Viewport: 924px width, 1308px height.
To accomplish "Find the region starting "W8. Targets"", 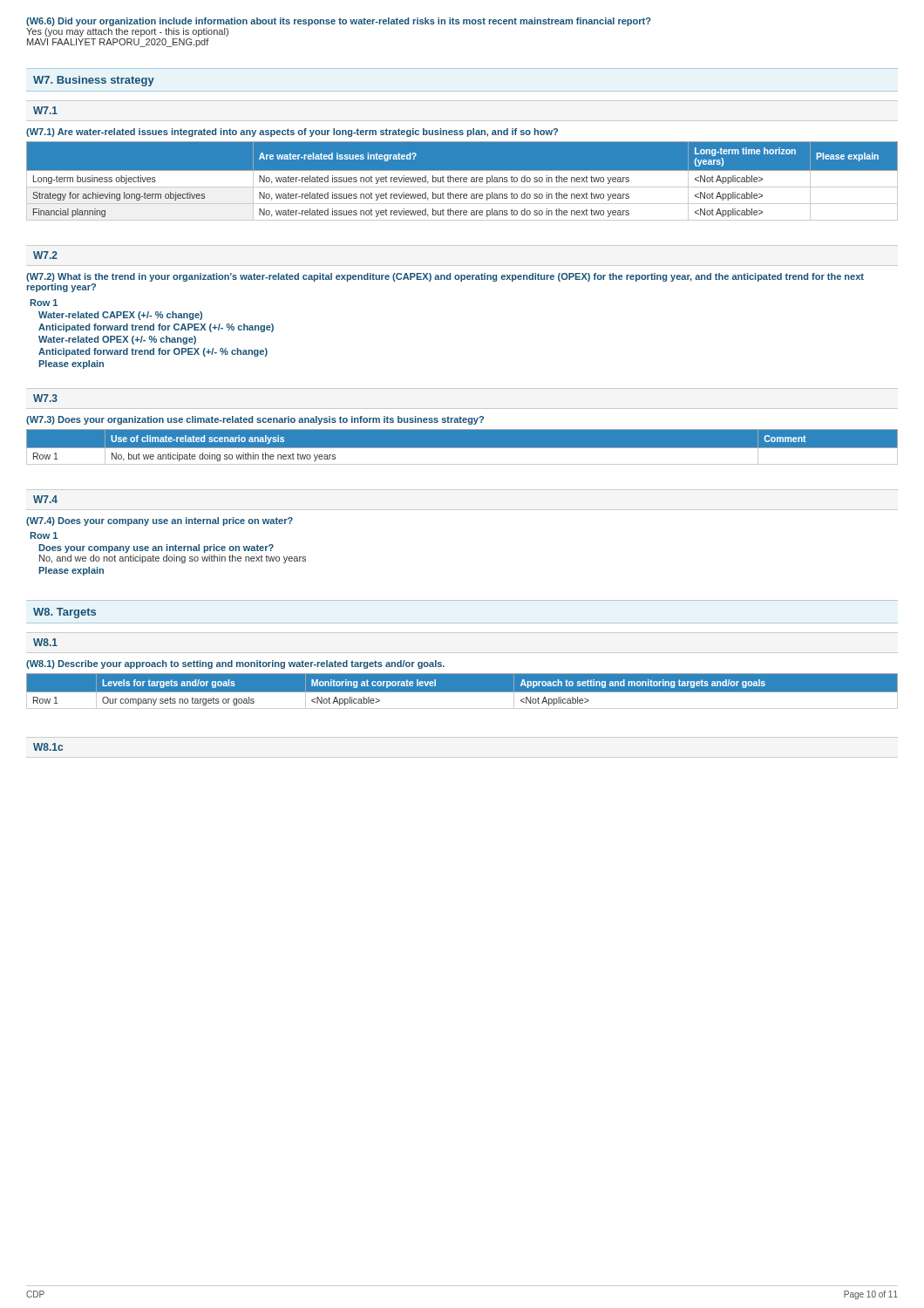I will coord(65,612).
